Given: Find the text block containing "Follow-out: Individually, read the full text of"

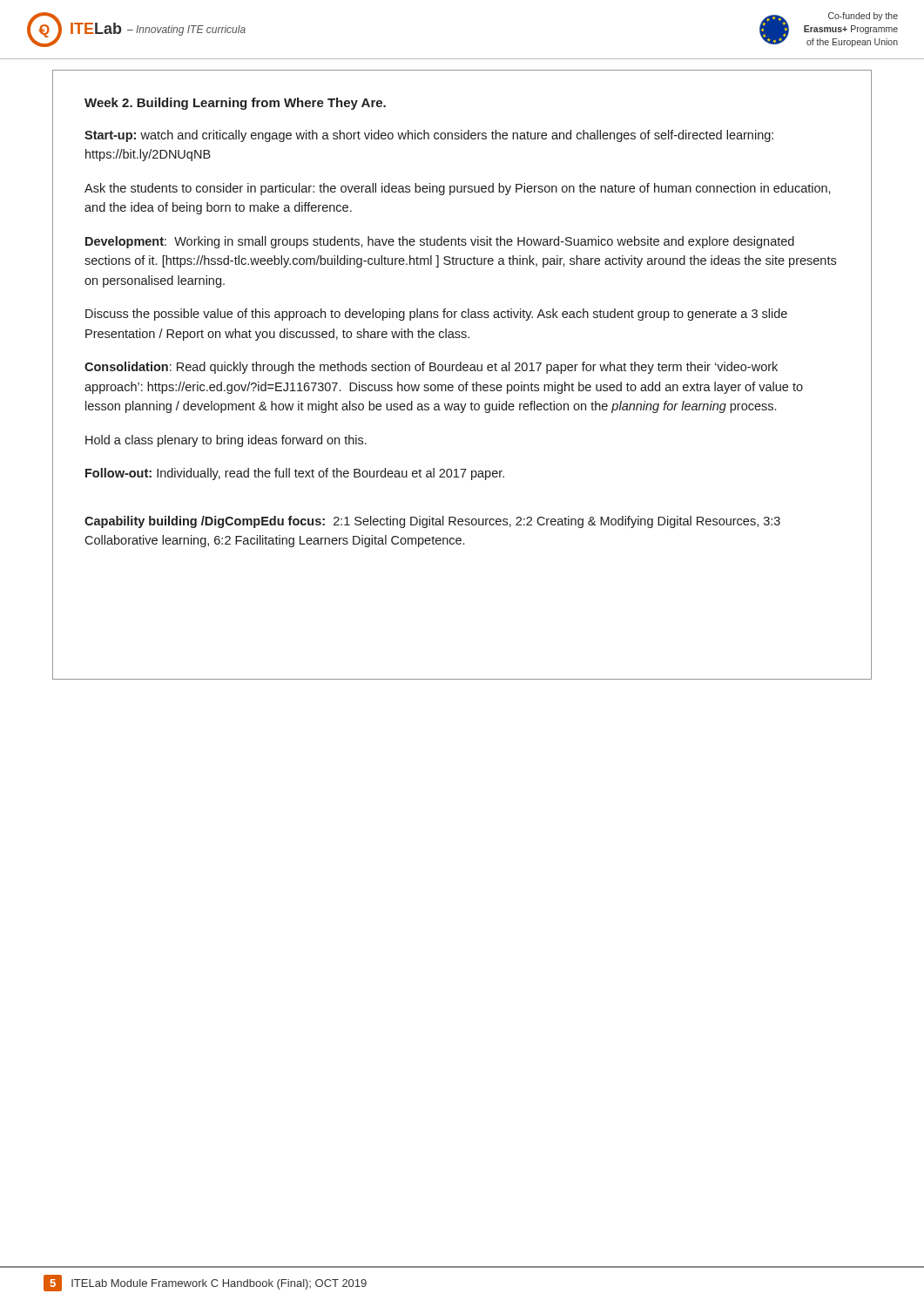Looking at the screenshot, I should 295,473.
